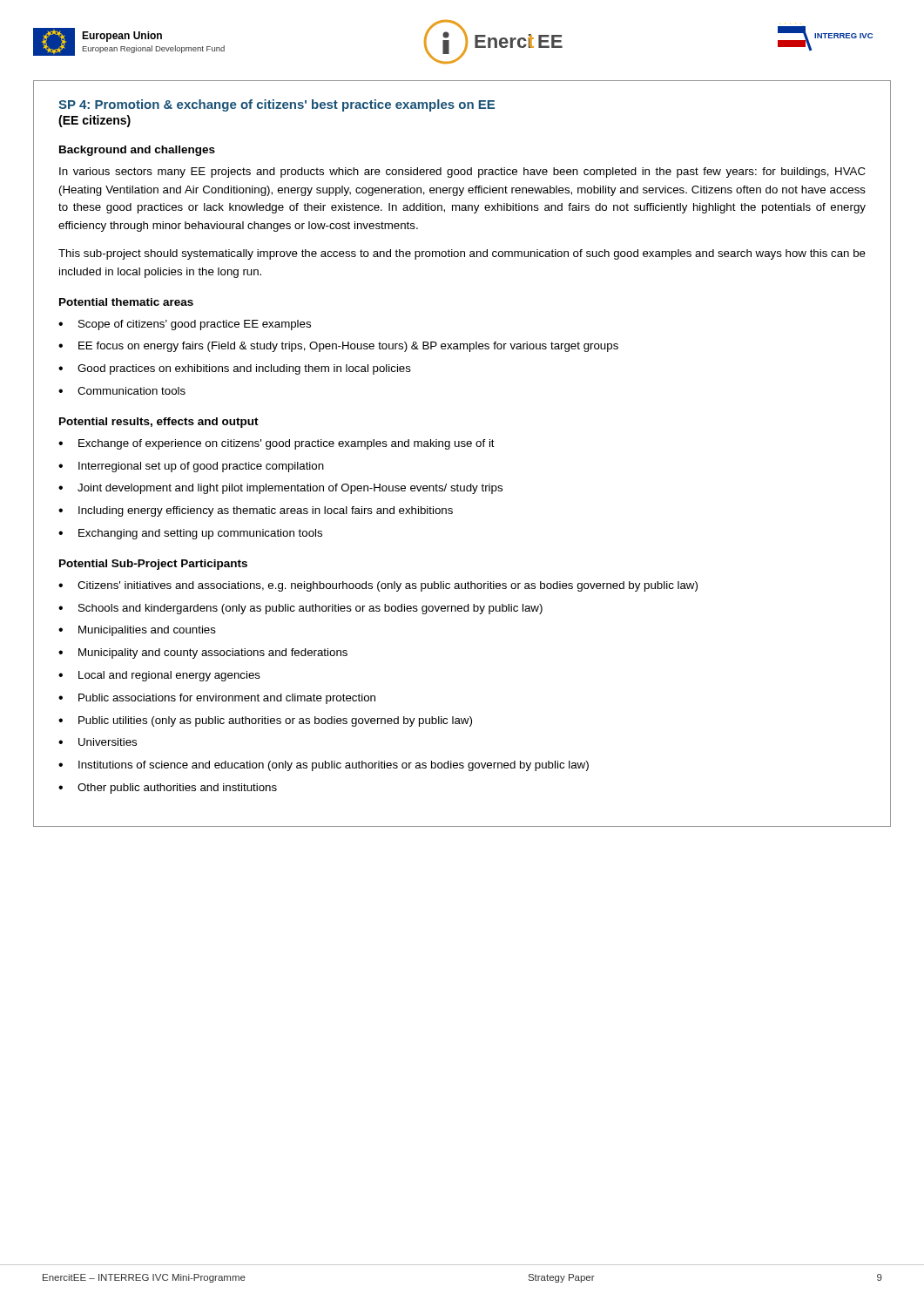Locate the list item that reads "• Communication tools"
Viewport: 924px width, 1307px height.
122,391
